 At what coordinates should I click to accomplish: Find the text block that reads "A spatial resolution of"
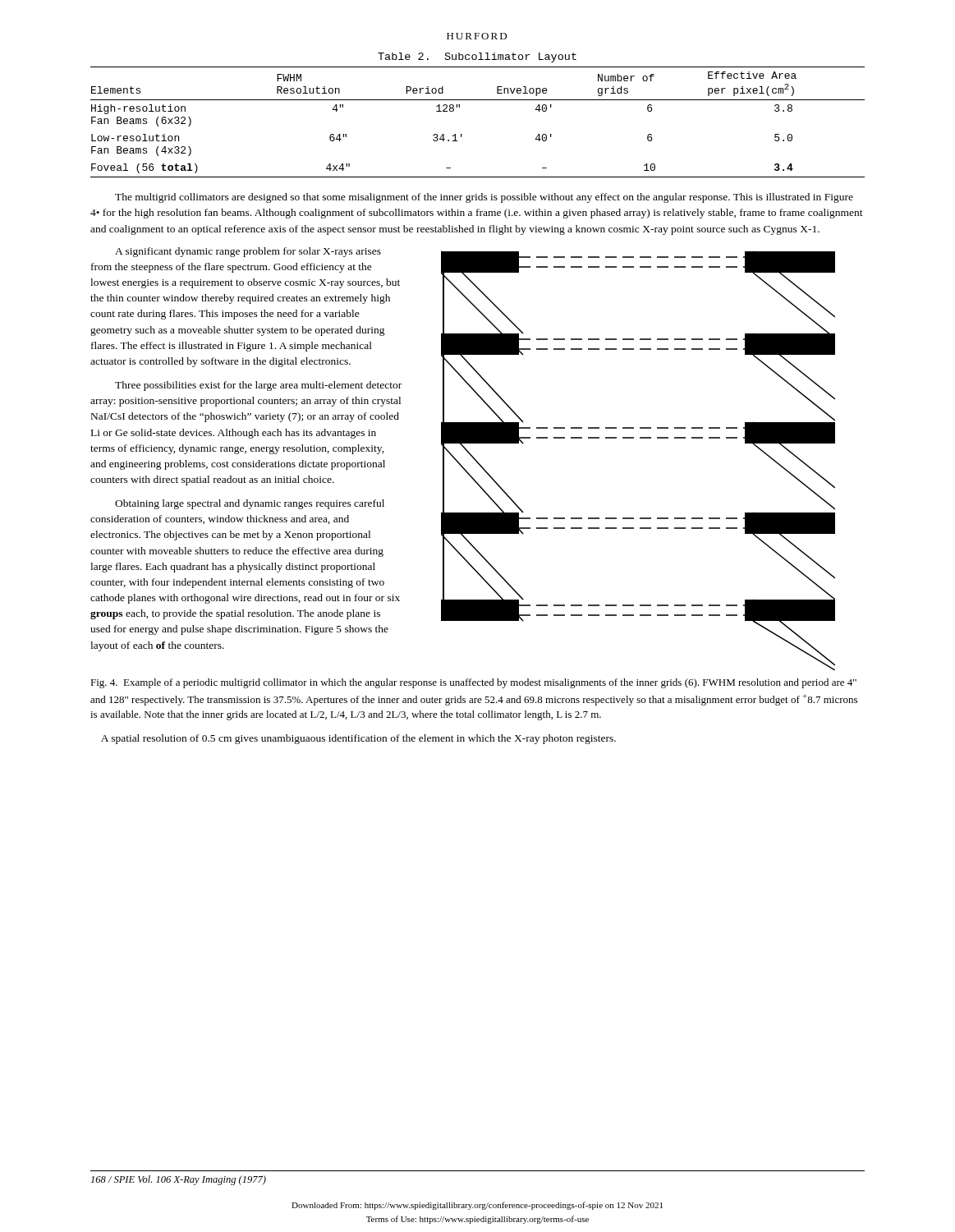353,738
